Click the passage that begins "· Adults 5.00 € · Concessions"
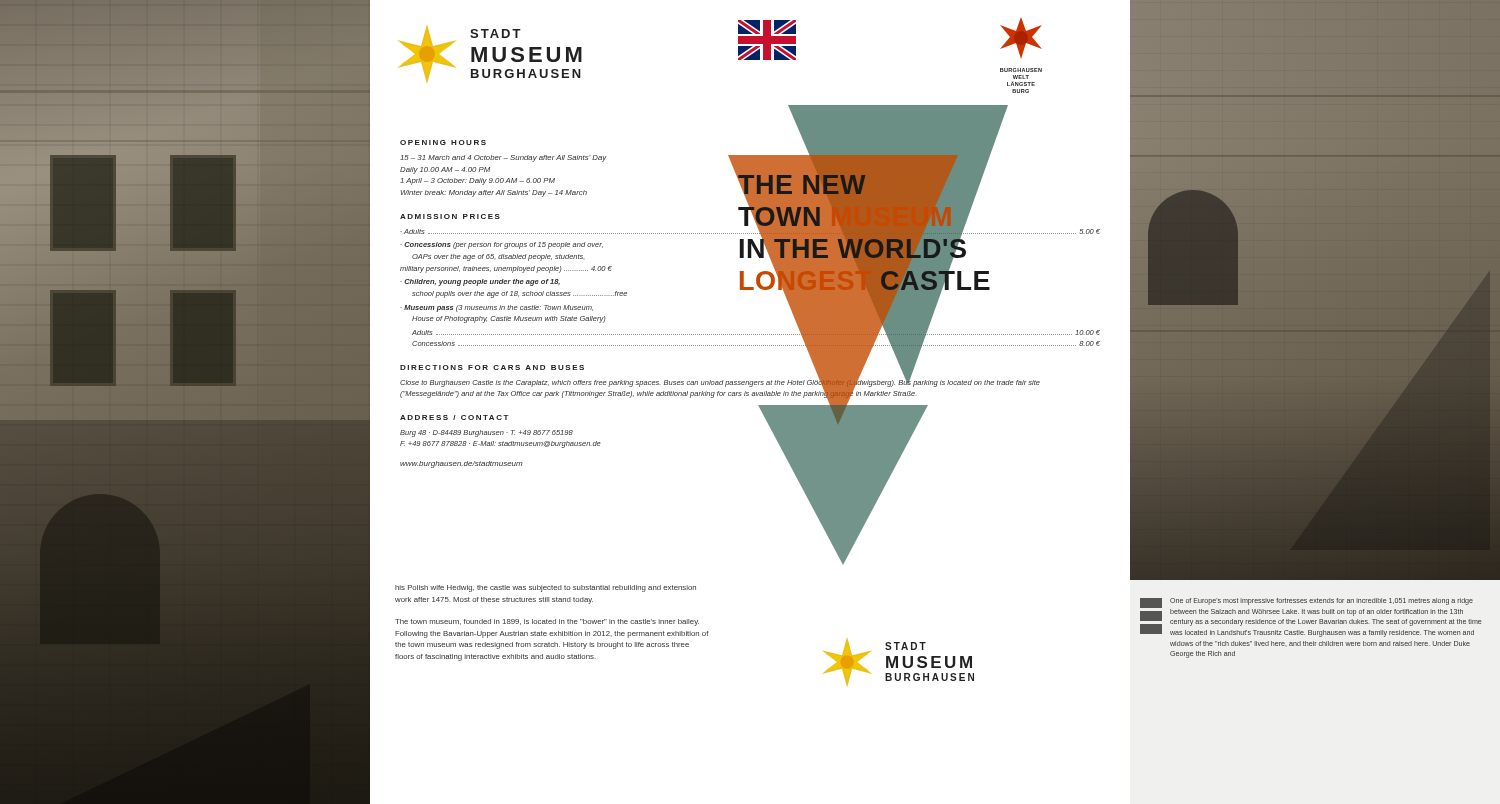This screenshot has height=804, width=1500. [750, 288]
